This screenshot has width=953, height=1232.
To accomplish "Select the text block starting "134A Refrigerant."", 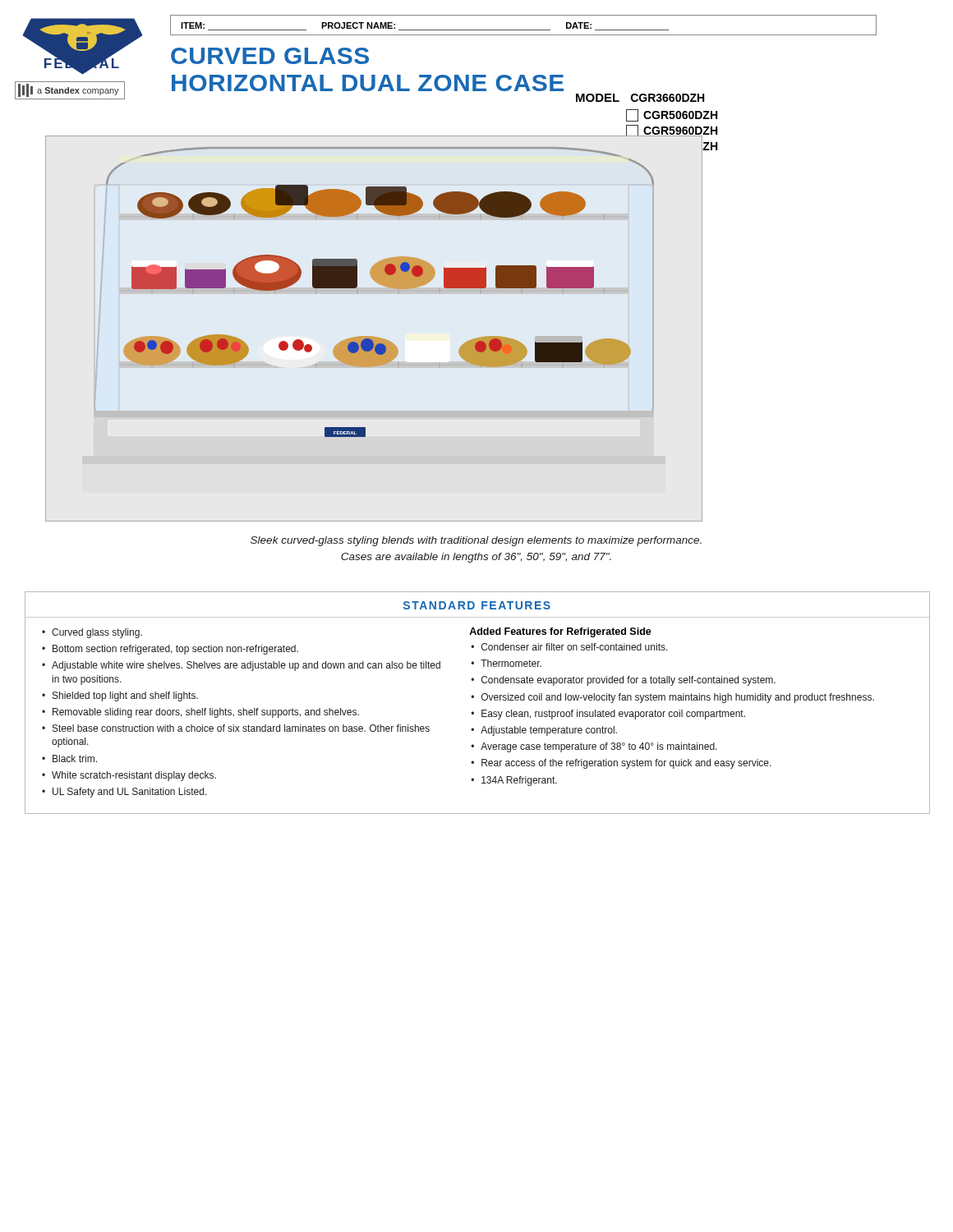I will point(519,780).
